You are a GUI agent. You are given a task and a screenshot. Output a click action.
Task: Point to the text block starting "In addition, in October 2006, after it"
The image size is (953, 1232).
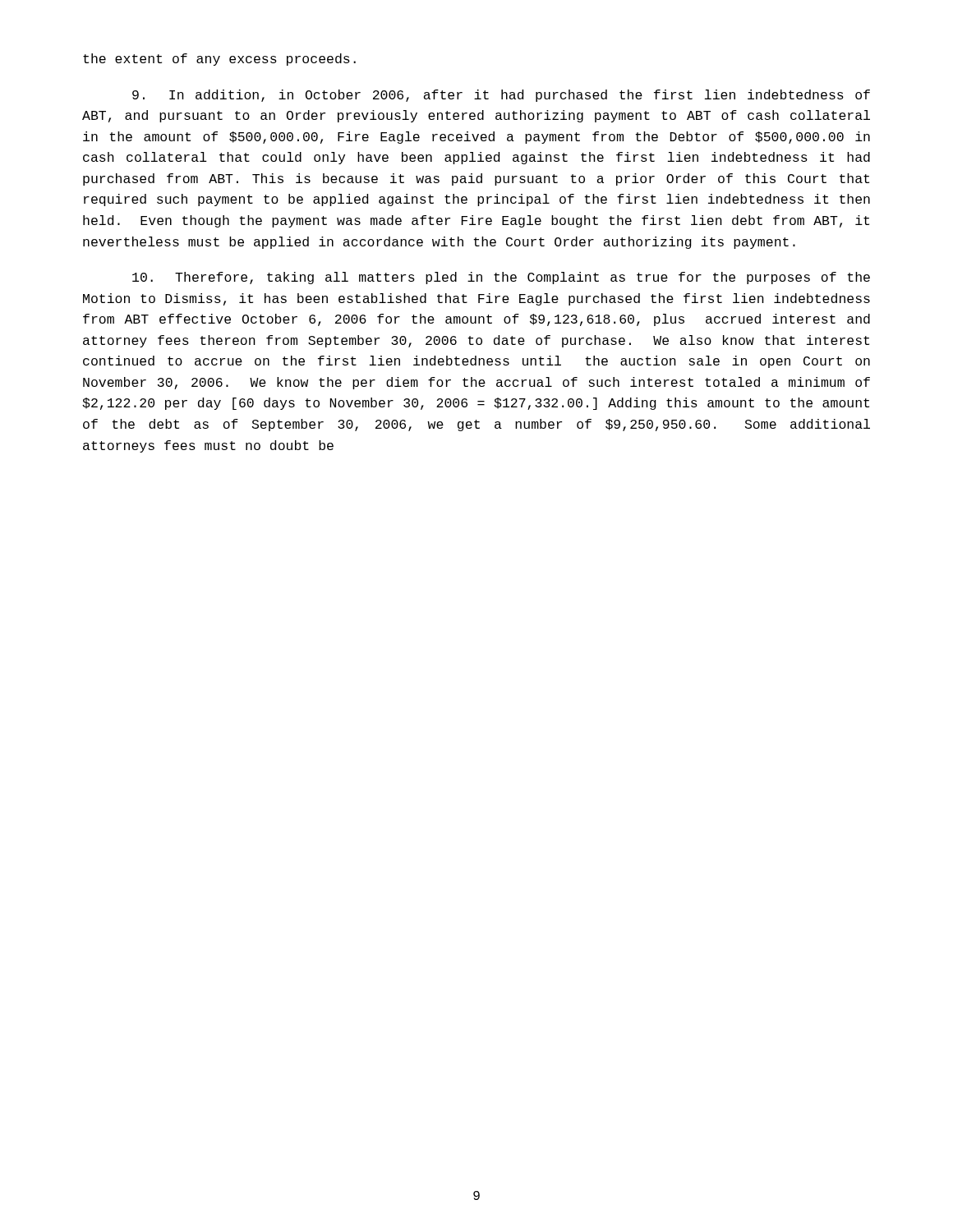pos(476,169)
